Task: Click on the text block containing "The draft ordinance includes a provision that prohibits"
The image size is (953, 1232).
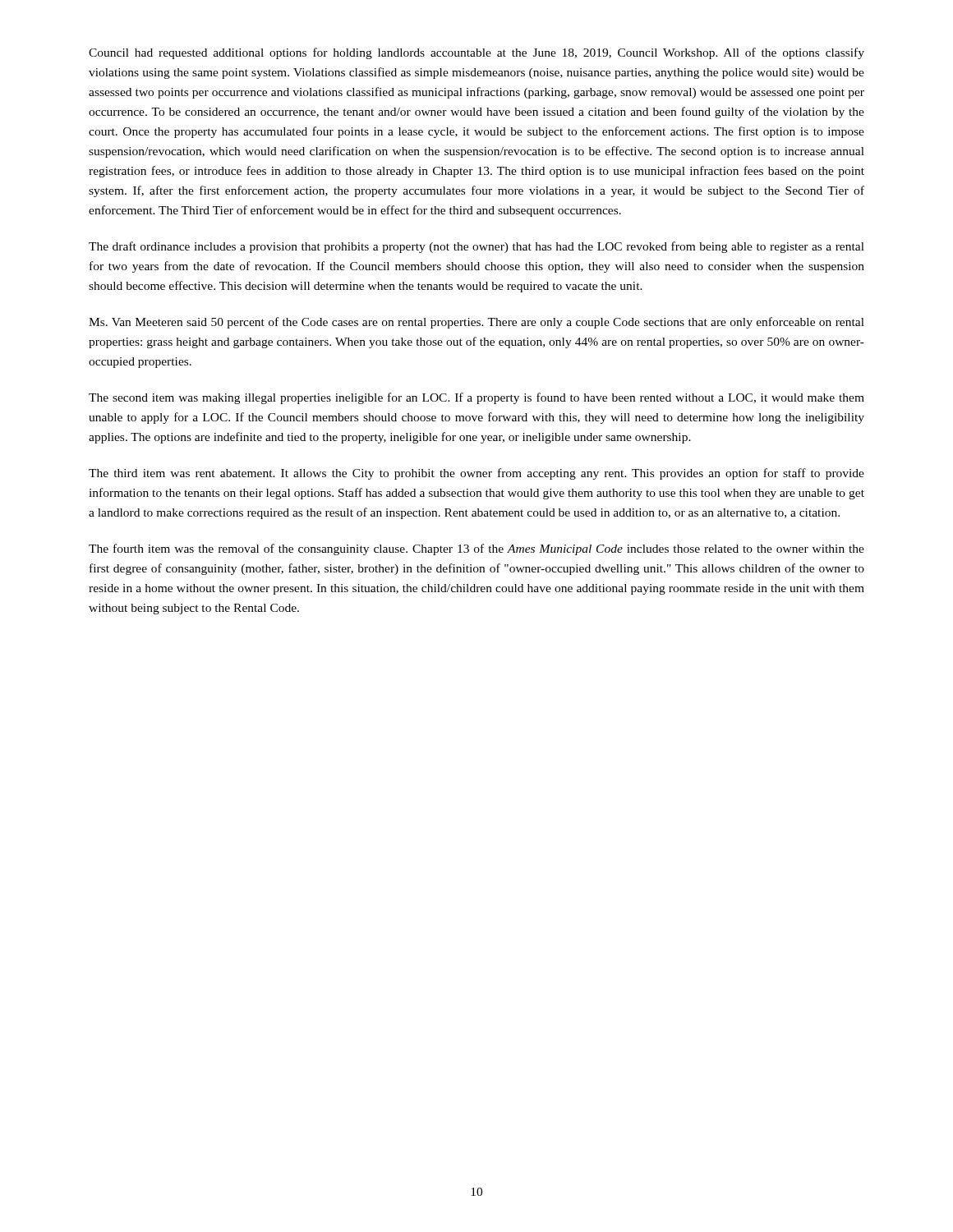Action: pyautogui.click(x=476, y=266)
